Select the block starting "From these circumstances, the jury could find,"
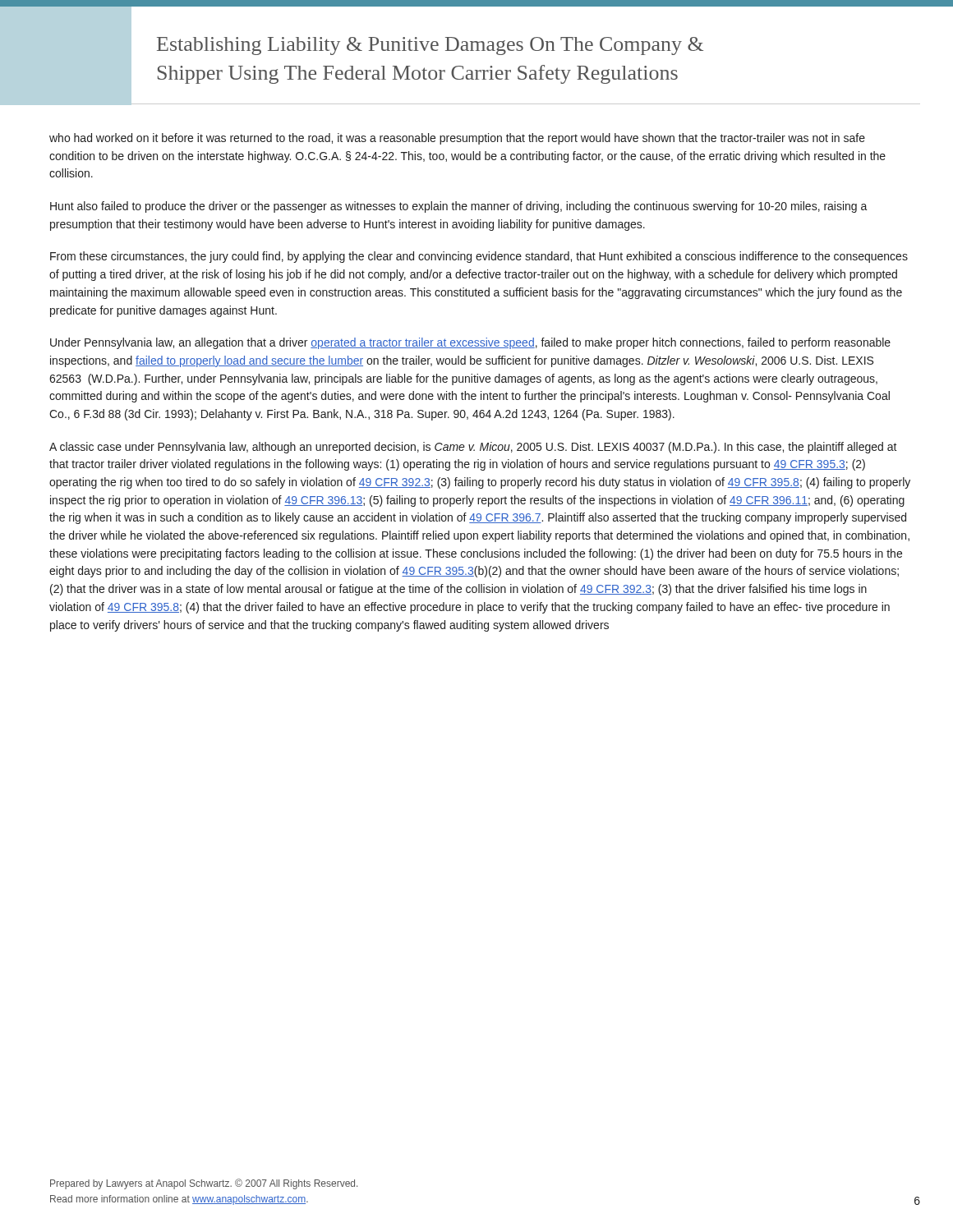Screen dimensions: 1232x953 point(479,283)
